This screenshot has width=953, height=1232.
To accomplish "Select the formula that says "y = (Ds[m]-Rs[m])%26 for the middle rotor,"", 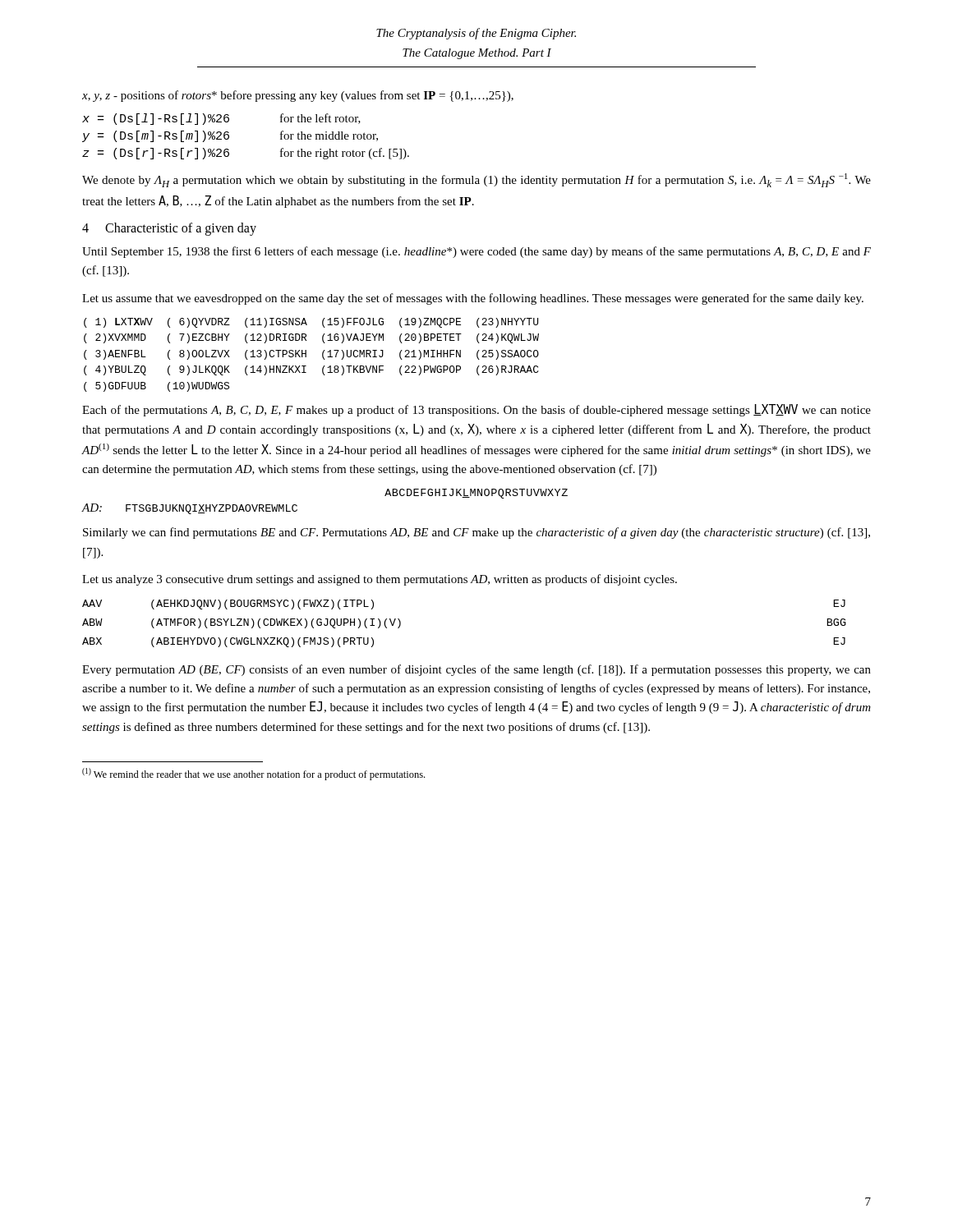I will (x=230, y=136).
